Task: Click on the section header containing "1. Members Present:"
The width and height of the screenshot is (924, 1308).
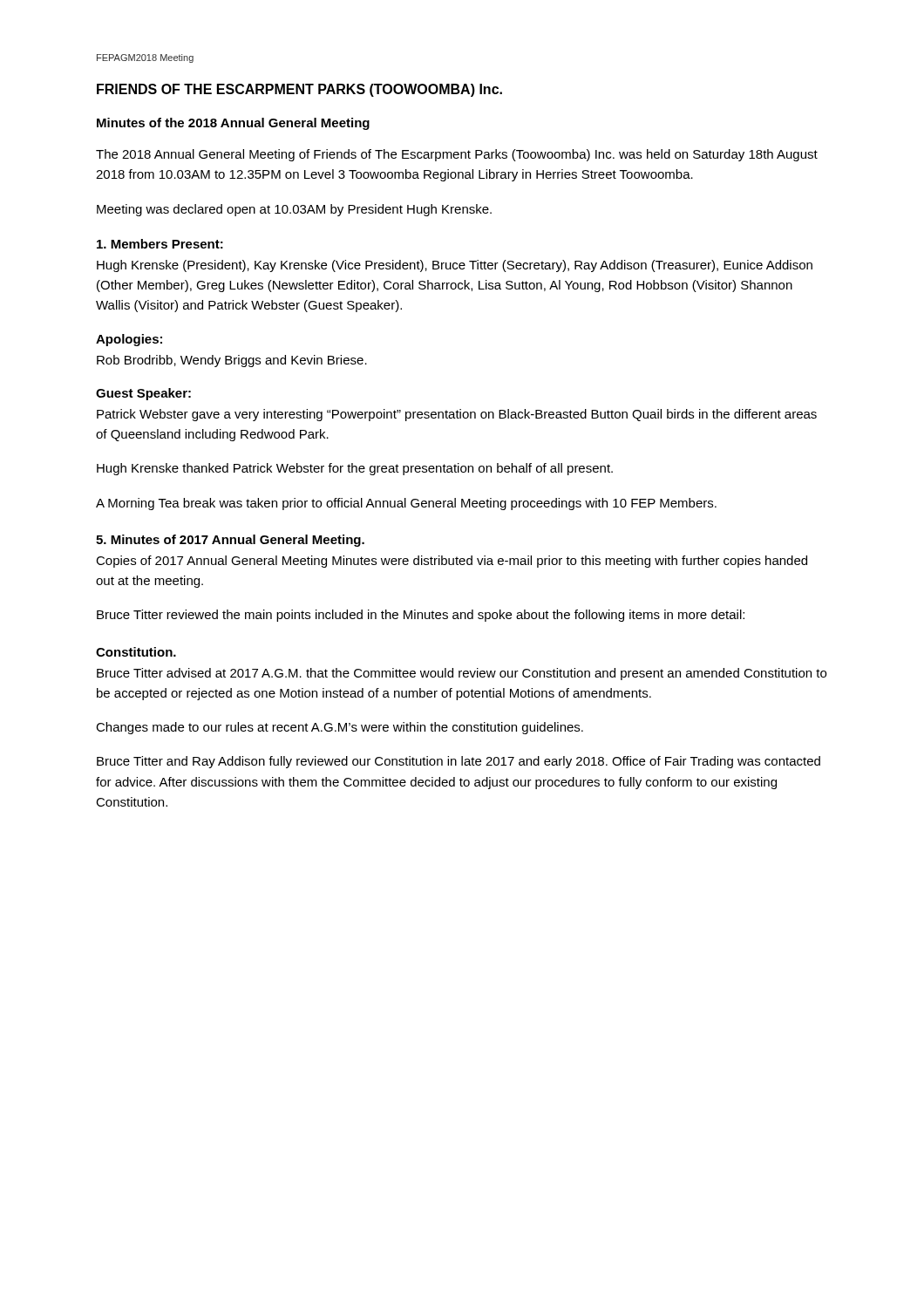Action: click(x=160, y=243)
